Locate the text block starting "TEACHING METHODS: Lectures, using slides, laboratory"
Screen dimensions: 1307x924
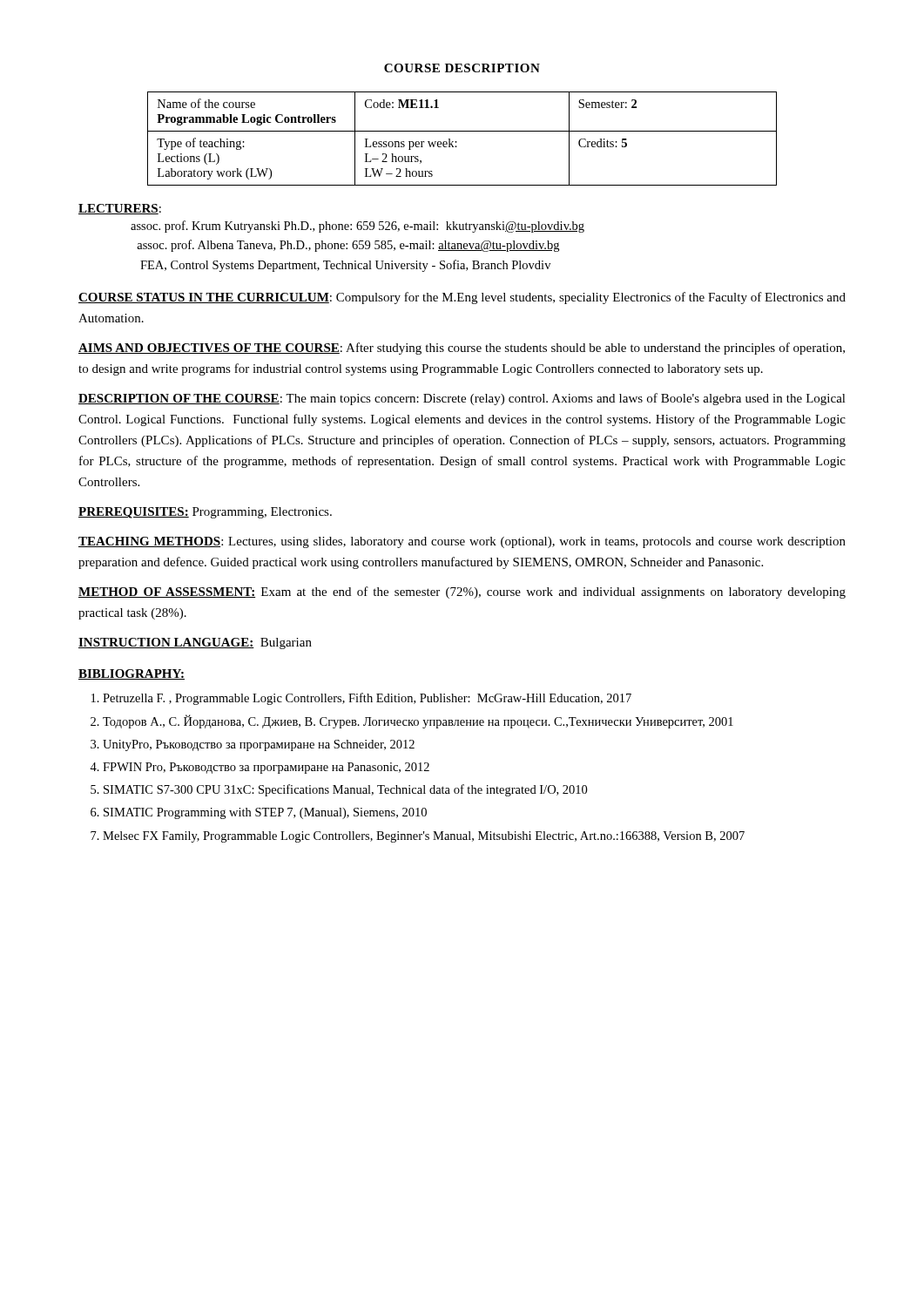(x=462, y=552)
